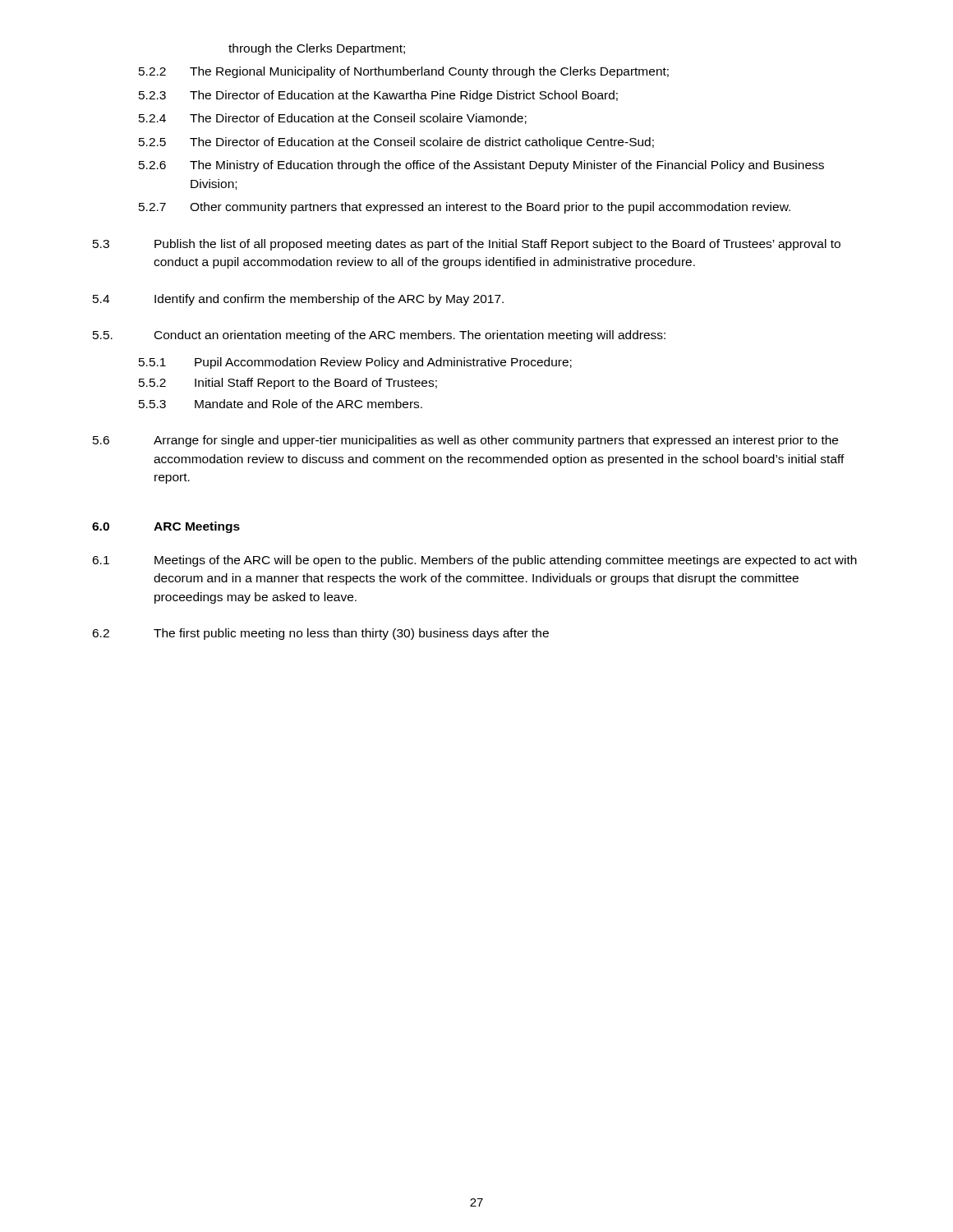Navigate to the text block starting "5.2.6 The Ministry of"
Image resolution: width=953 pixels, height=1232 pixels.
[504, 175]
